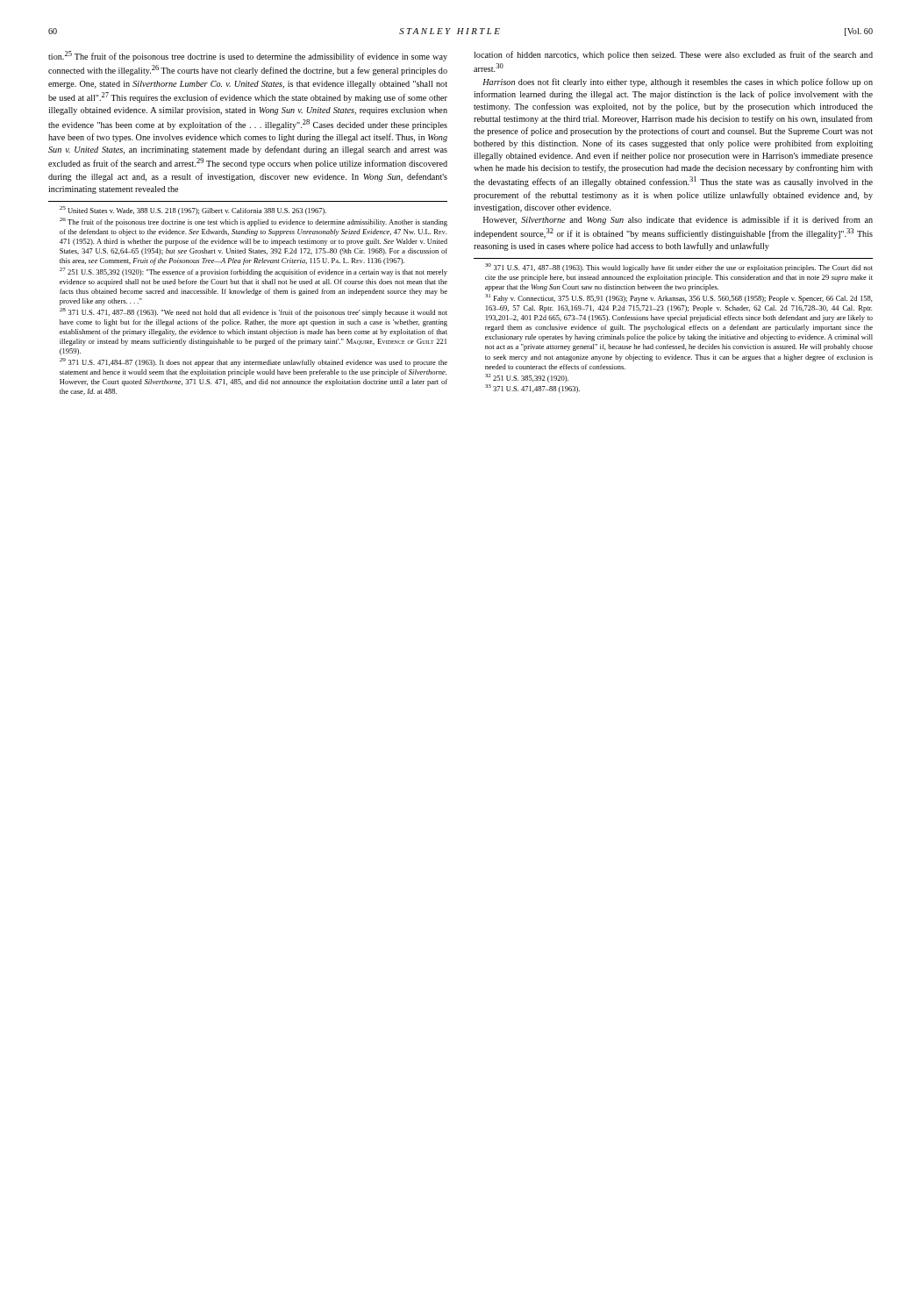This screenshot has height=1316, width=921.
Task: Select the footnote with the text "33 371 U.S."
Action: (532, 388)
